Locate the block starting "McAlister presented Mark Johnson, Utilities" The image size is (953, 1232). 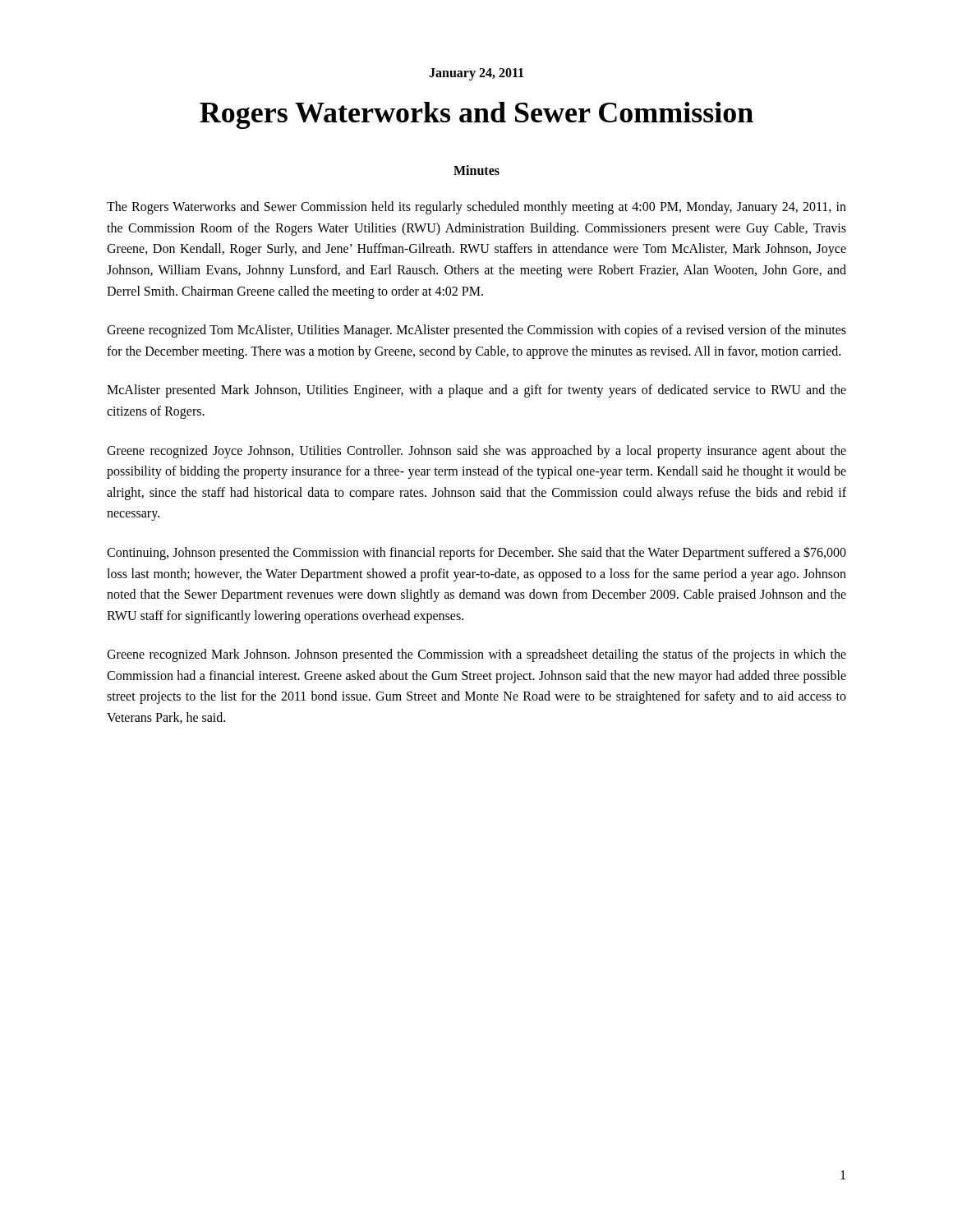(x=476, y=401)
